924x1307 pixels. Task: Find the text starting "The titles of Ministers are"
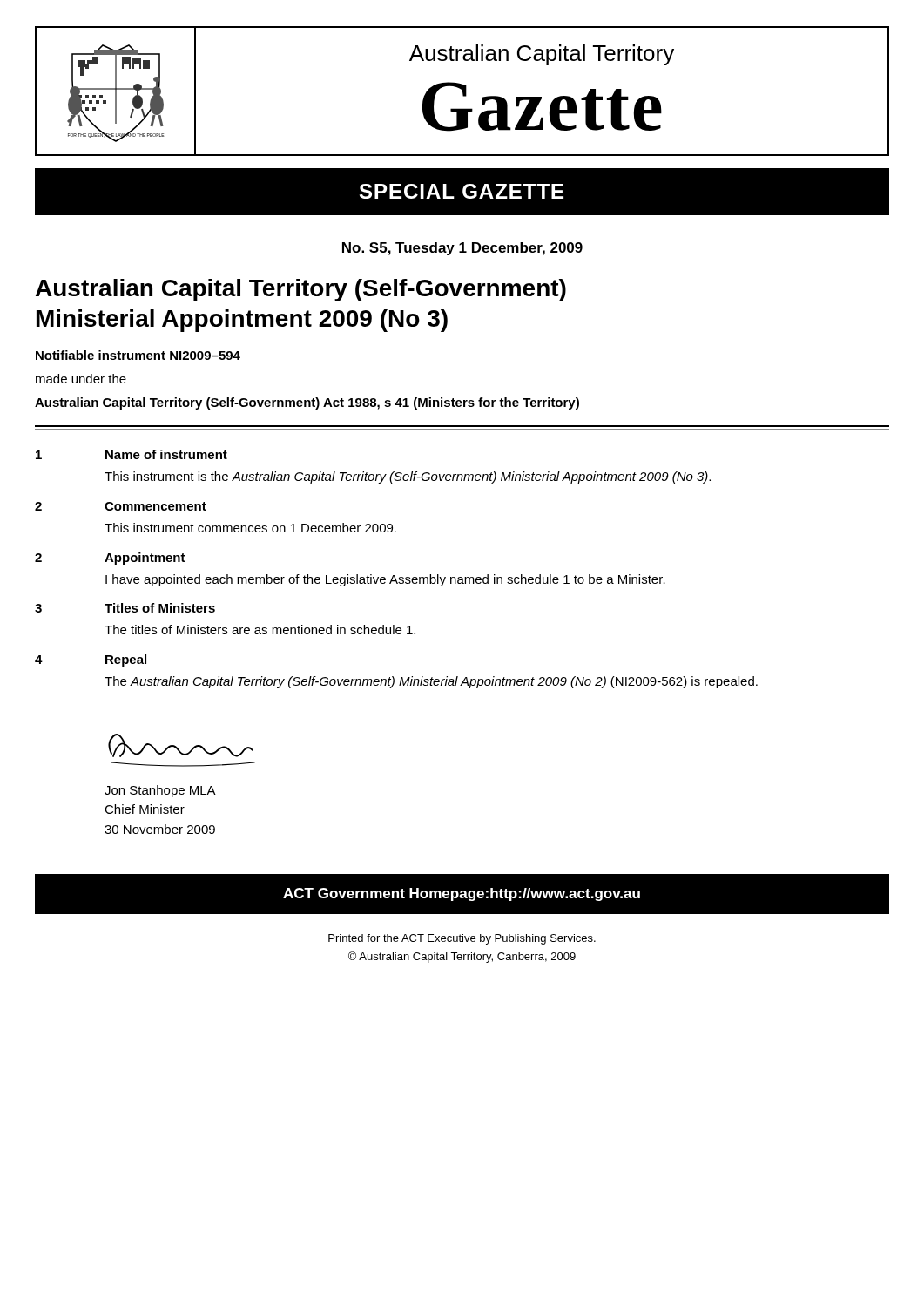tap(260, 630)
